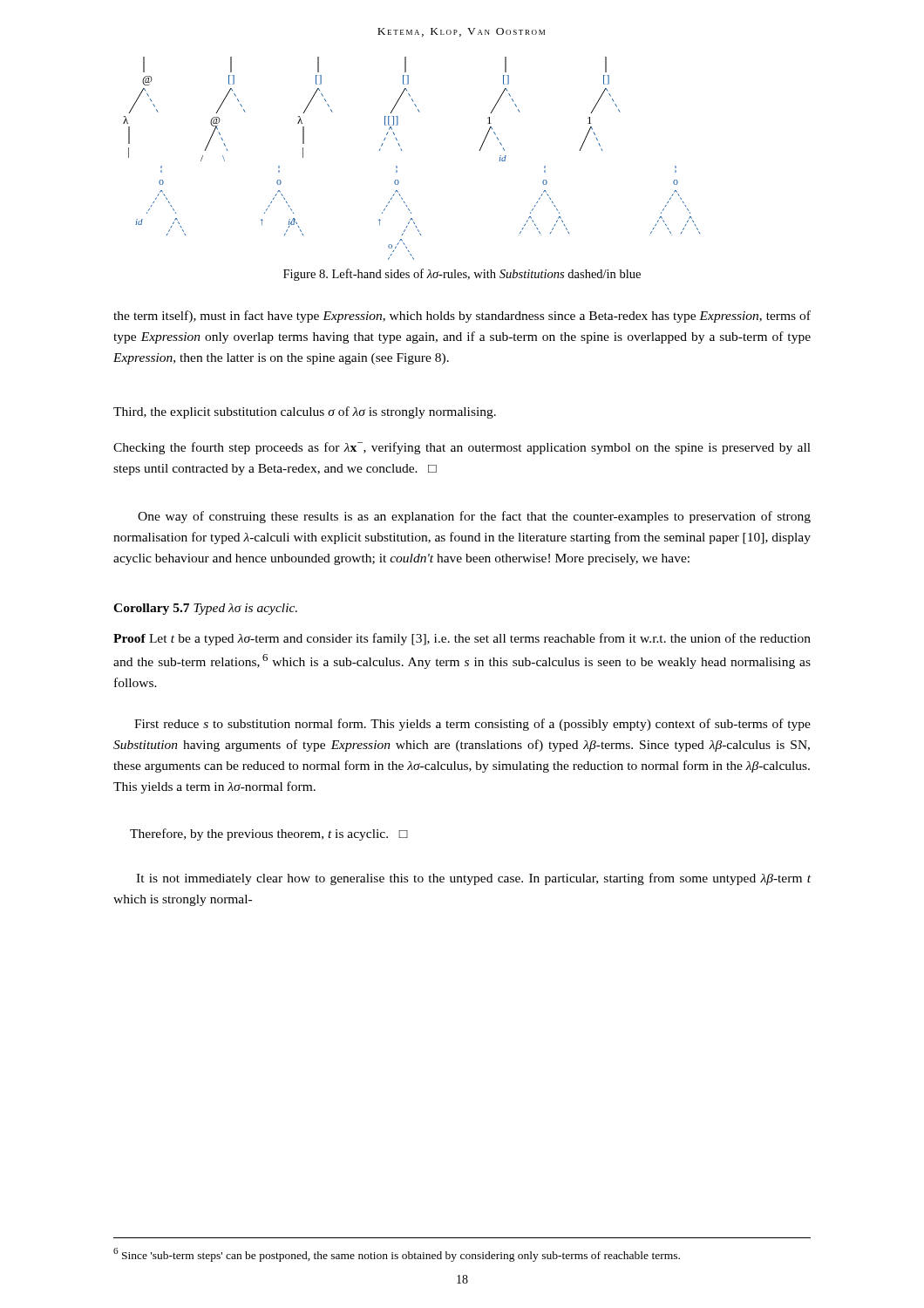Select the text starting "the term itself), must in fact have"
The width and height of the screenshot is (924, 1308).
pyautogui.click(x=462, y=336)
